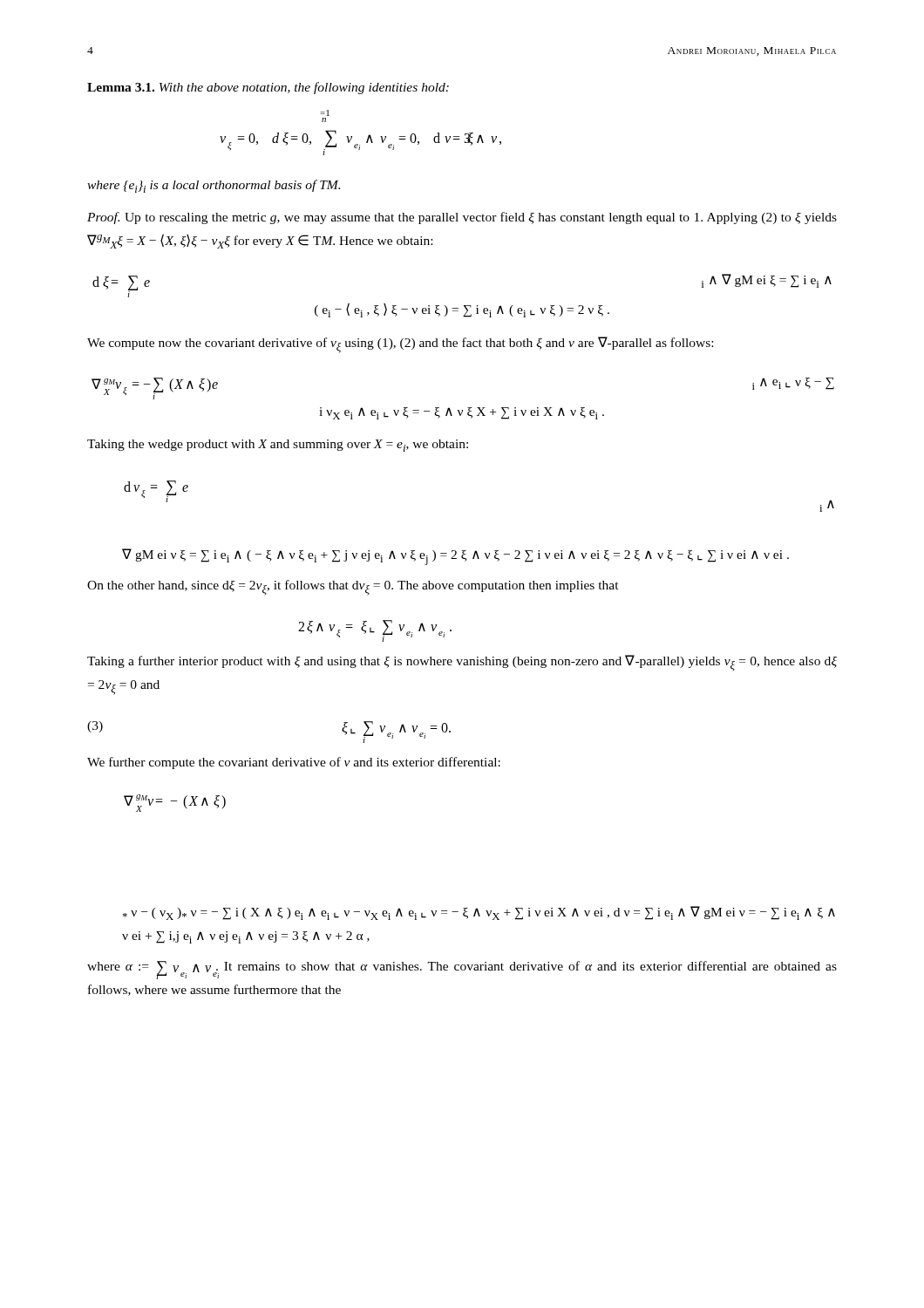Locate the formula that reads "∇ gM X ν ξ = − ∑"
The image size is (924, 1308).
point(157,388)
